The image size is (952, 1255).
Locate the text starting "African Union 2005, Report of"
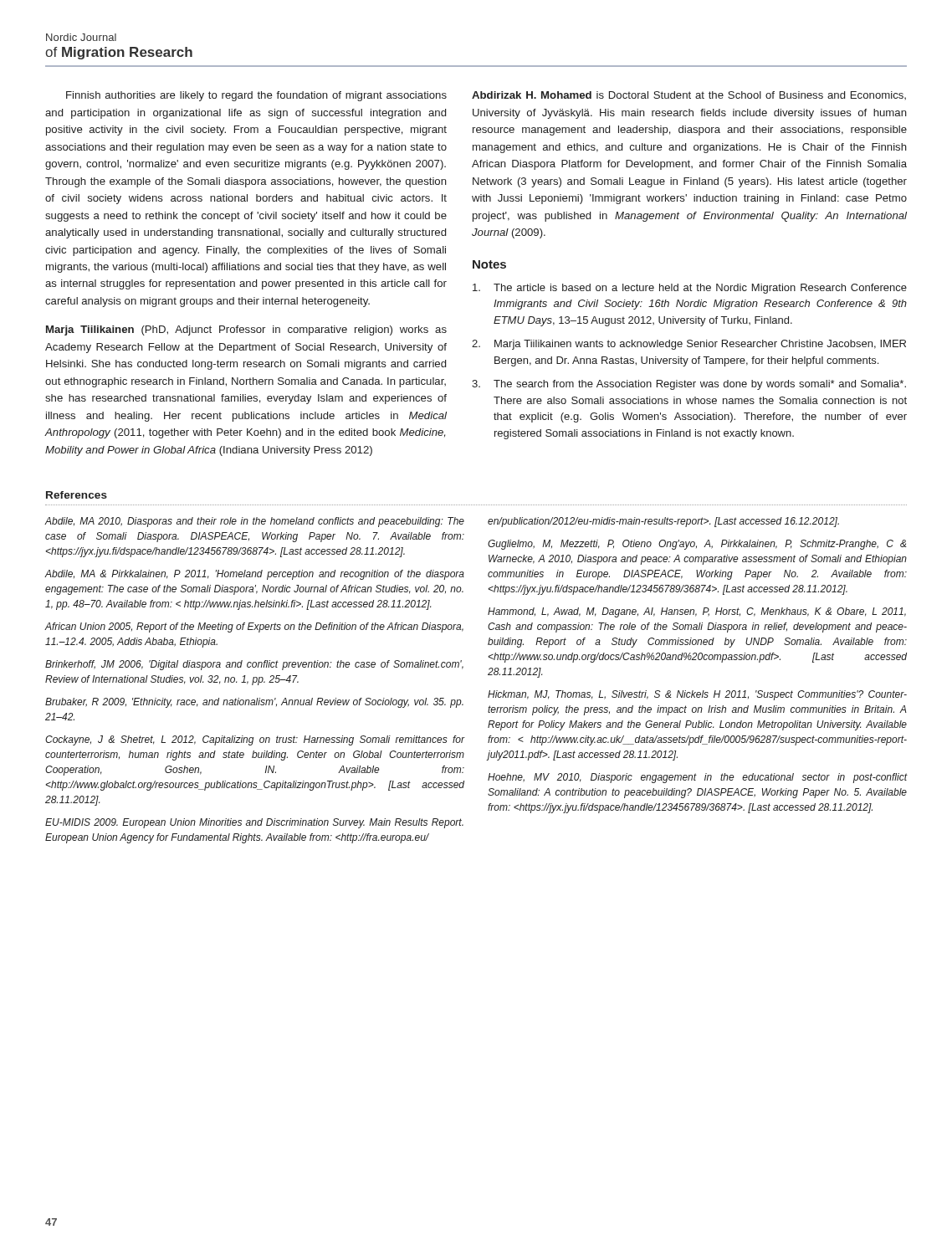(x=255, y=634)
